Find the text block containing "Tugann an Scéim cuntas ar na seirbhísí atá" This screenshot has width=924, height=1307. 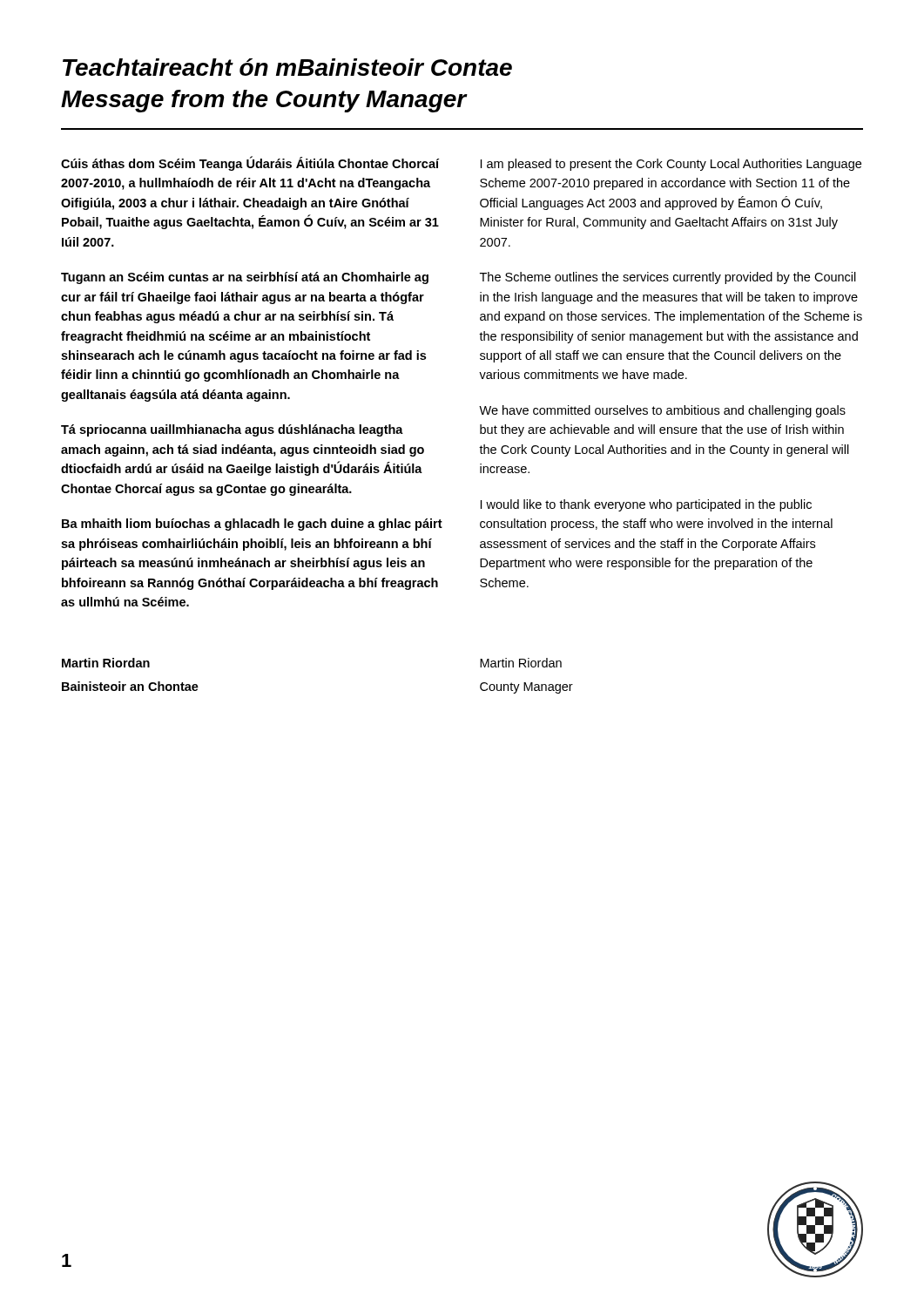[x=253, y=336]
